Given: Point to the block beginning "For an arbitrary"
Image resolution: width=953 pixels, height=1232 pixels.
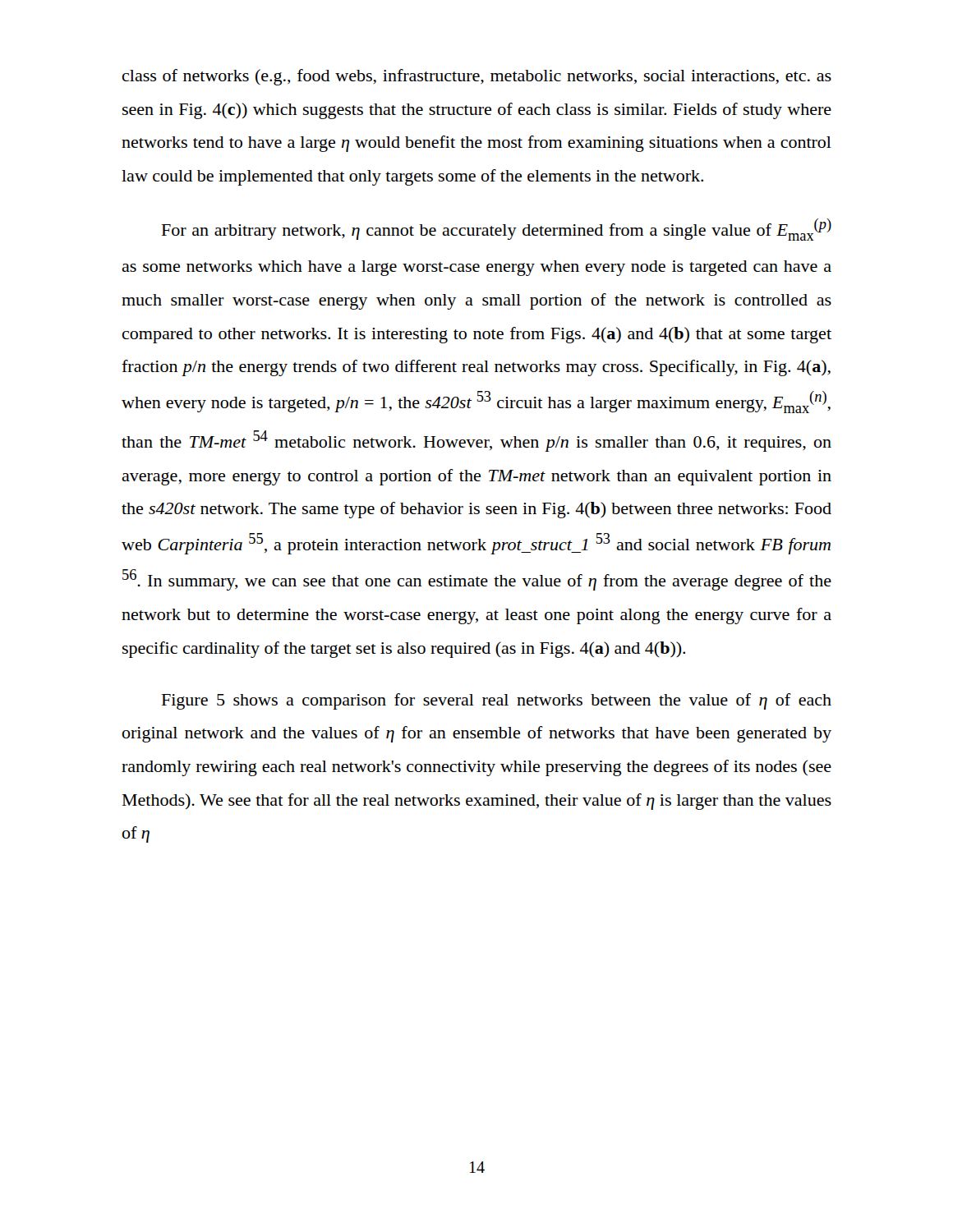Looking at the screenshot, I should (x=476, y=438).
